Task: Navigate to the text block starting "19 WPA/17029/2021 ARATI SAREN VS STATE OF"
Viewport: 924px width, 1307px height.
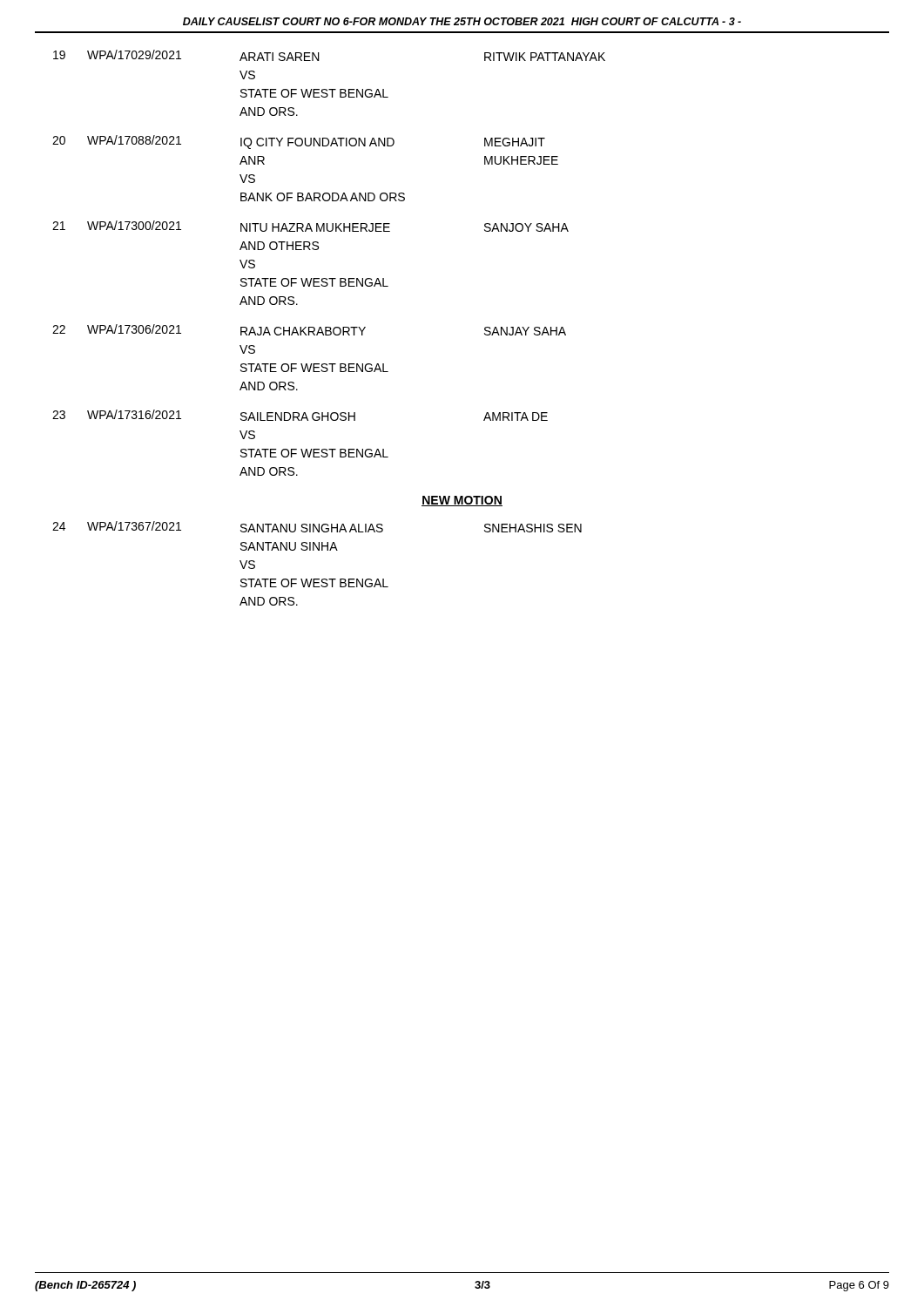Action: (329, 85)
